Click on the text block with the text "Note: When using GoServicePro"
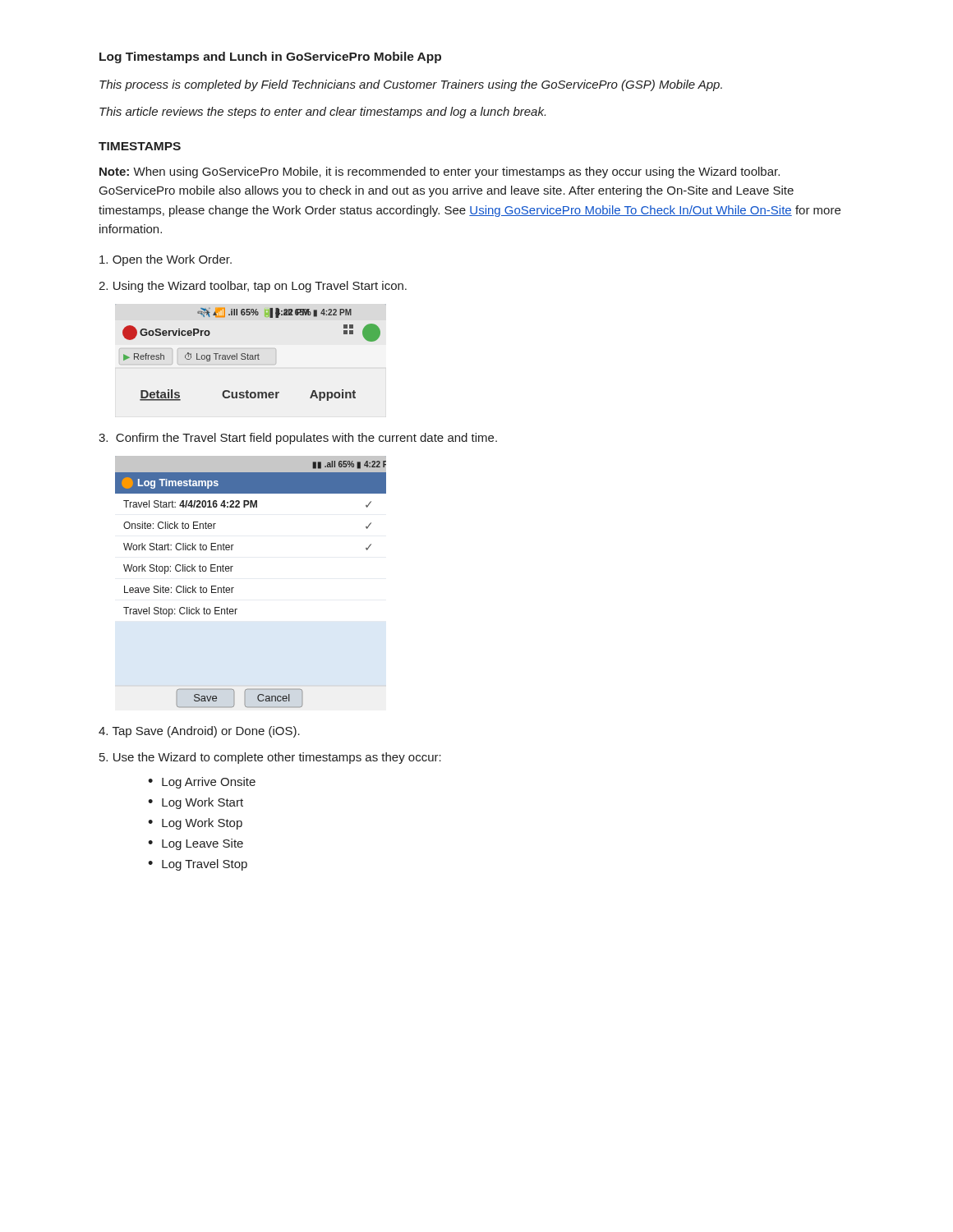 click(470, 200)
